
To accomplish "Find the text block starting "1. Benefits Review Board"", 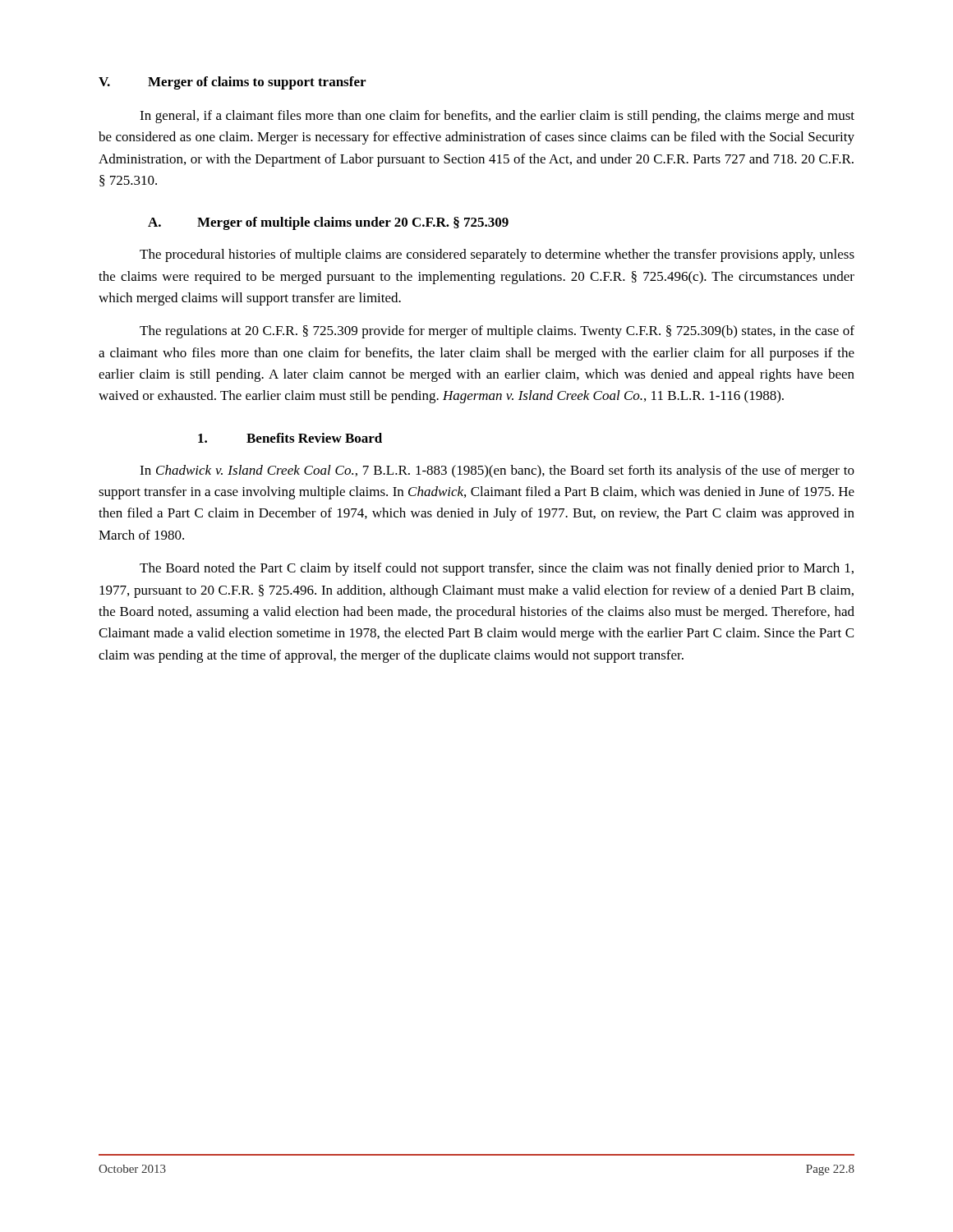I will (290, 438).
